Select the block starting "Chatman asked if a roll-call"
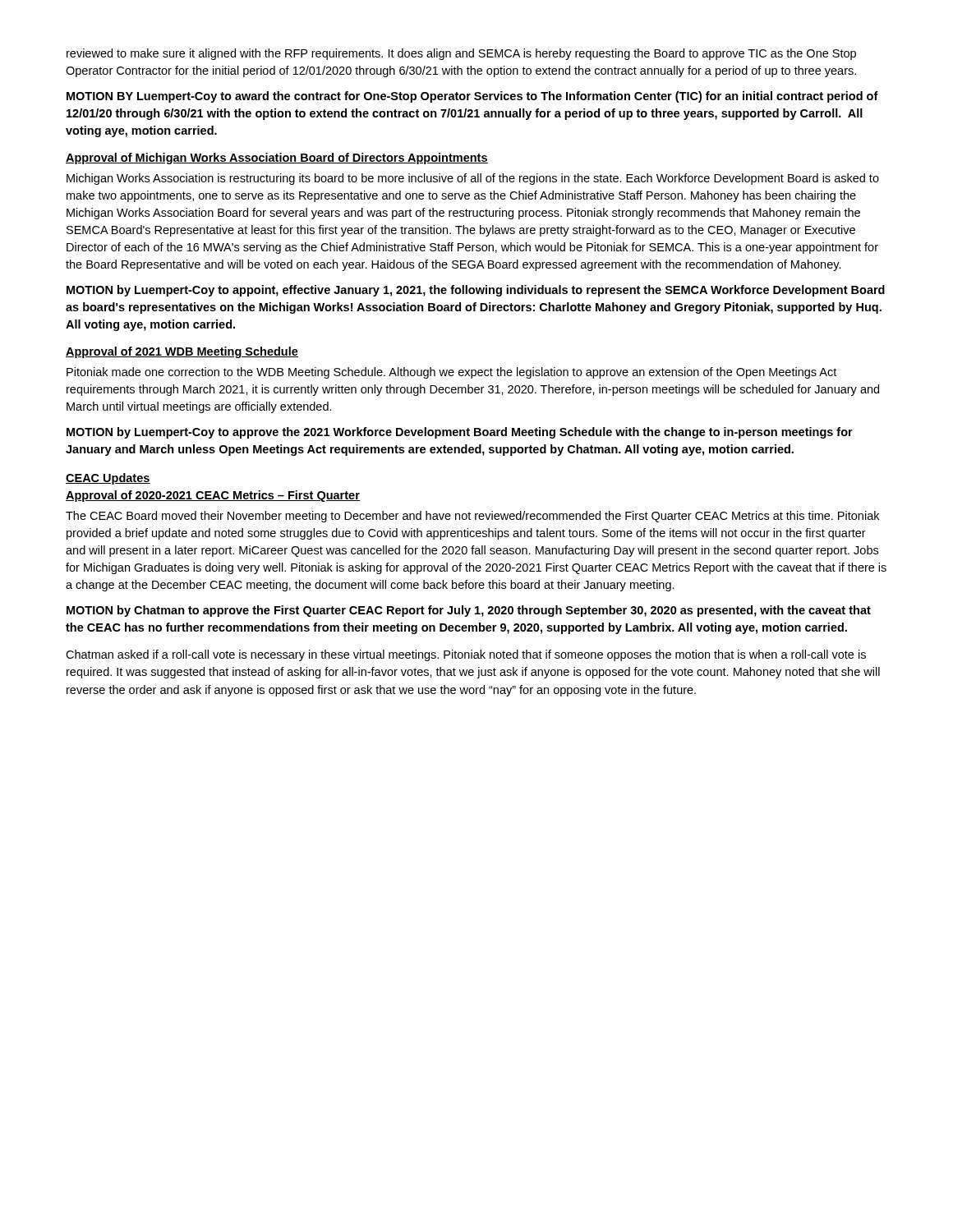Screen dimensions: 1232x953 (476, 673)
